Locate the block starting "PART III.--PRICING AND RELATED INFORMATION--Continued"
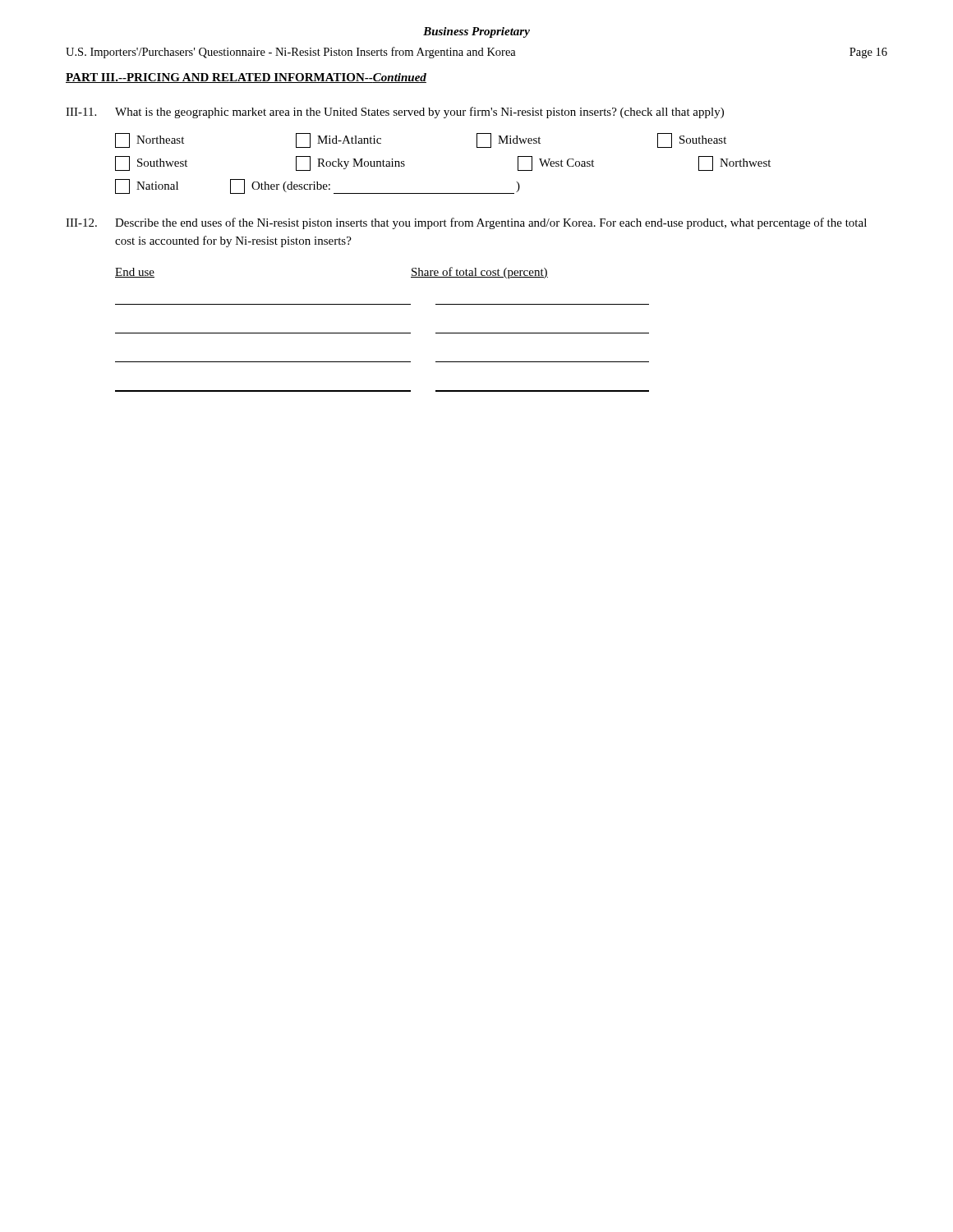The width and height of the screenshot is (953, 1232). point(246,77)
